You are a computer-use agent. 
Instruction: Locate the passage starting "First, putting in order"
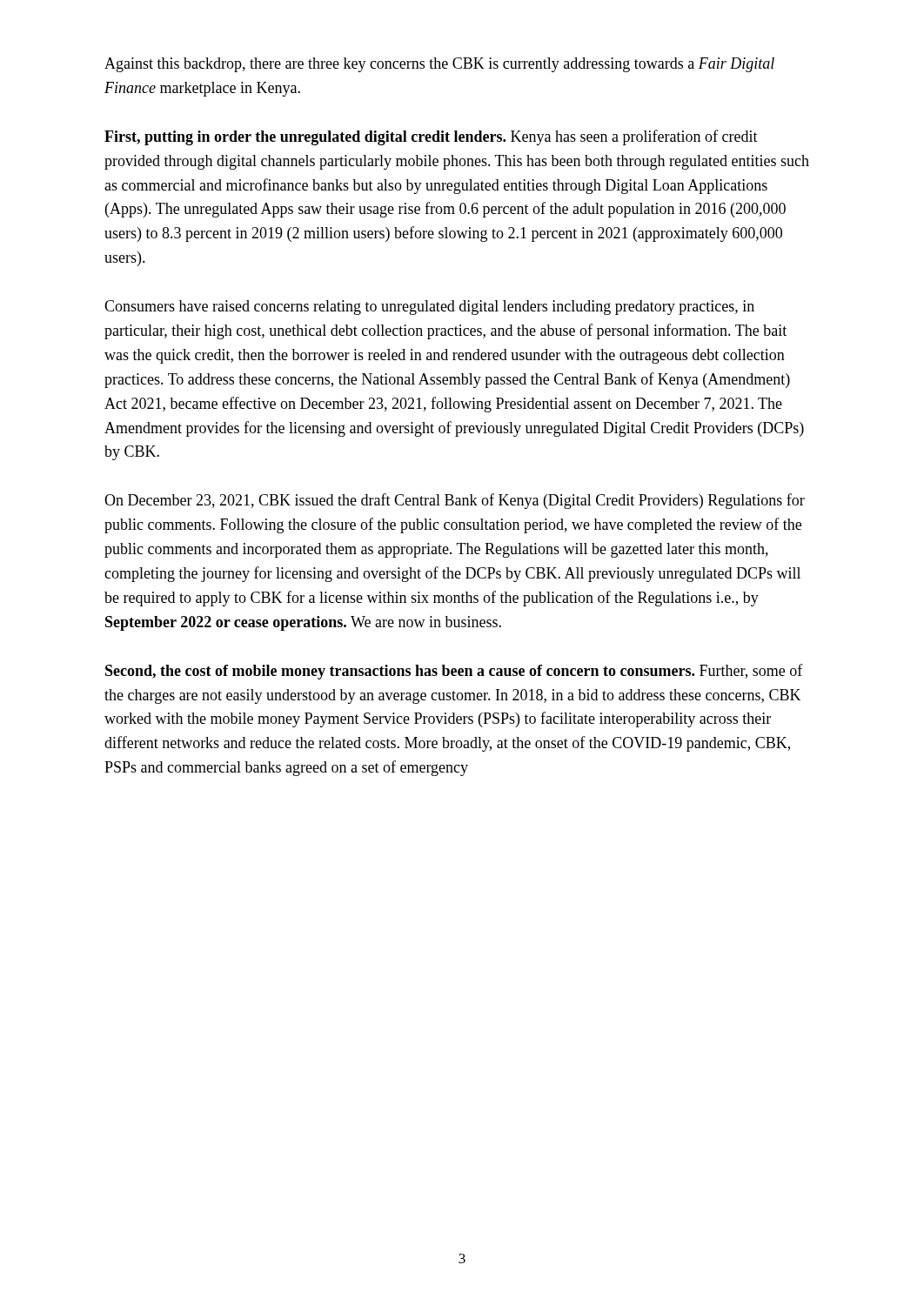457,197
